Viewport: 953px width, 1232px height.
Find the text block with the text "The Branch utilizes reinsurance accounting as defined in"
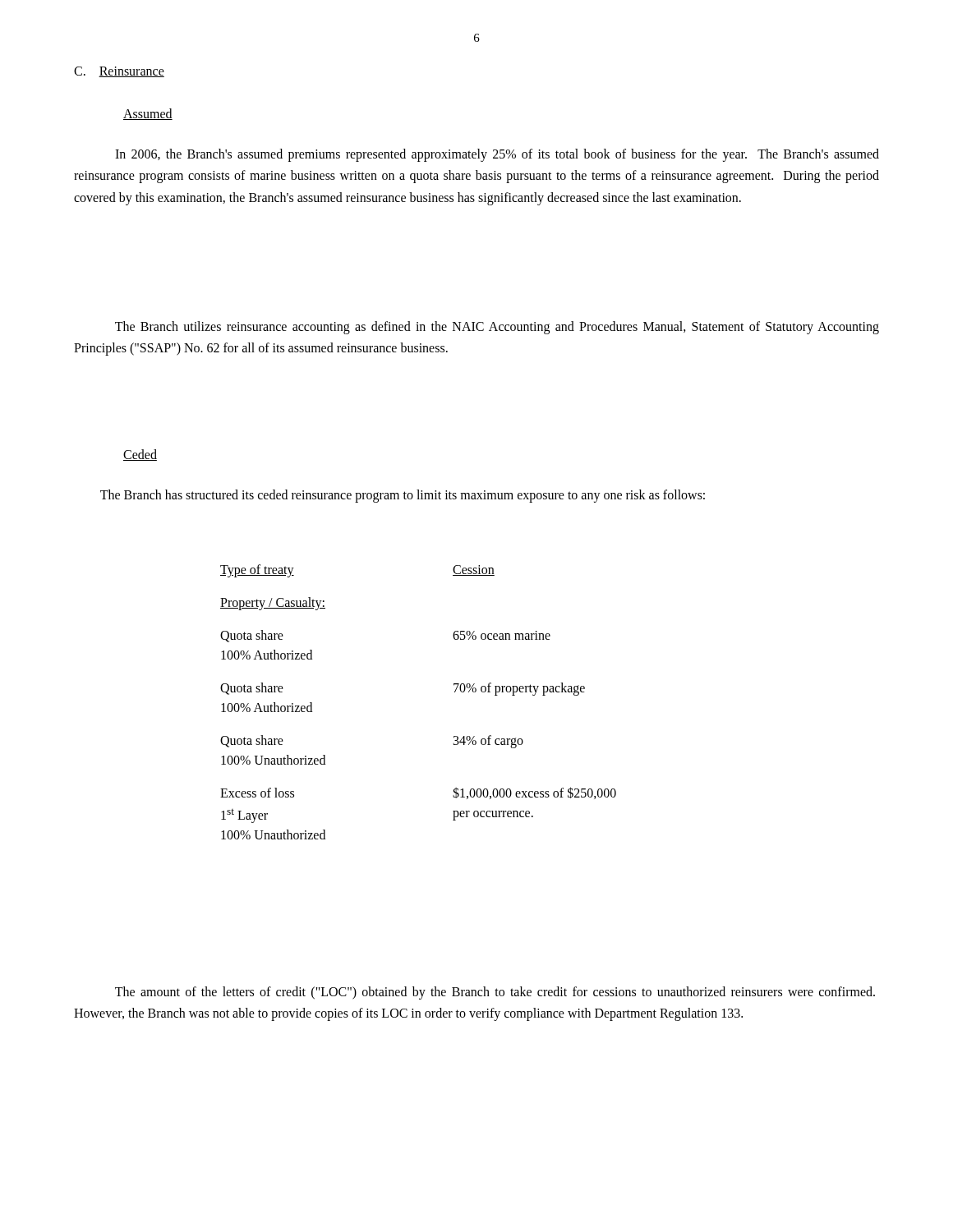click(476, 337)
